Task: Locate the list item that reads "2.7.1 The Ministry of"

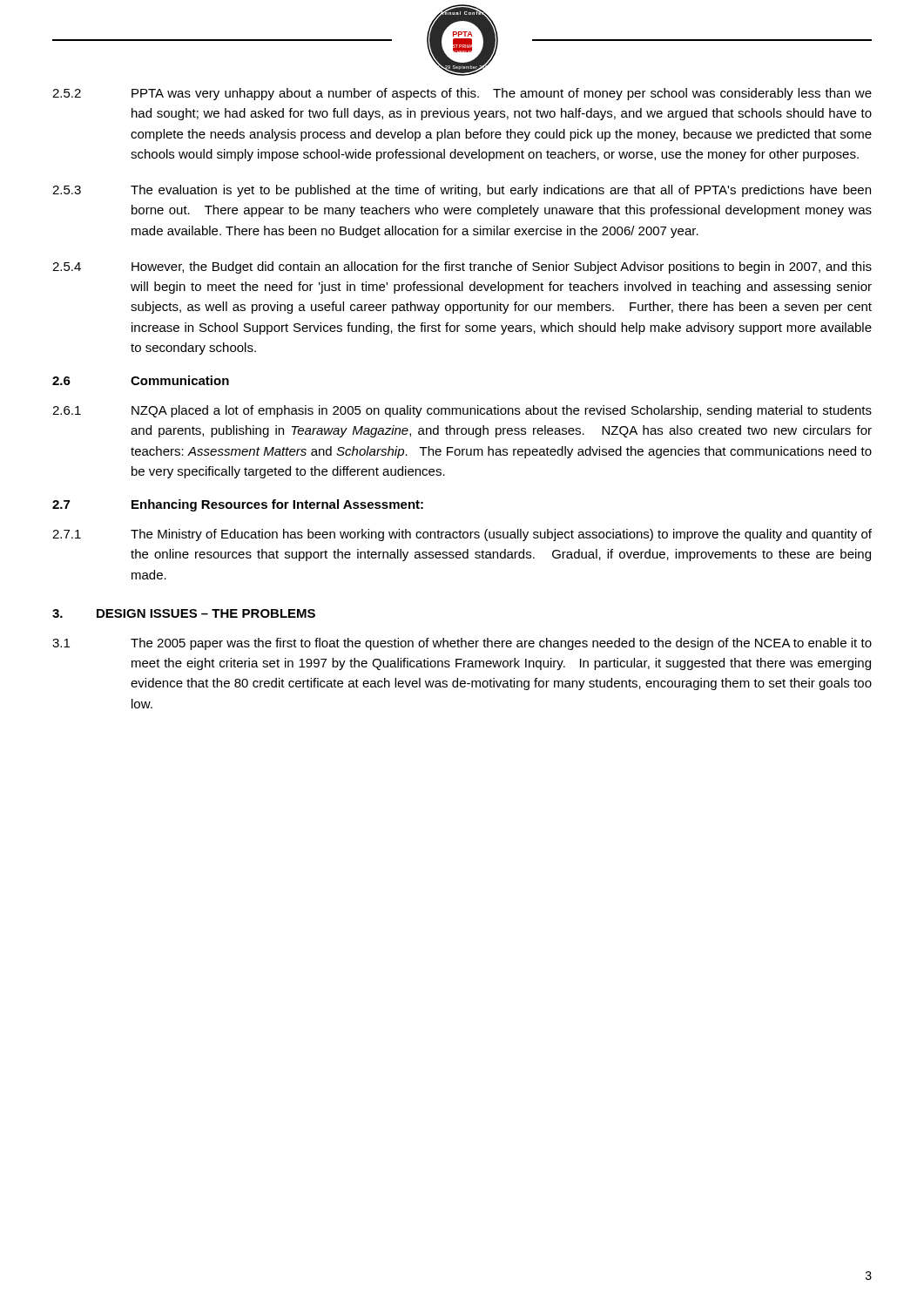Action: point(462,554)
